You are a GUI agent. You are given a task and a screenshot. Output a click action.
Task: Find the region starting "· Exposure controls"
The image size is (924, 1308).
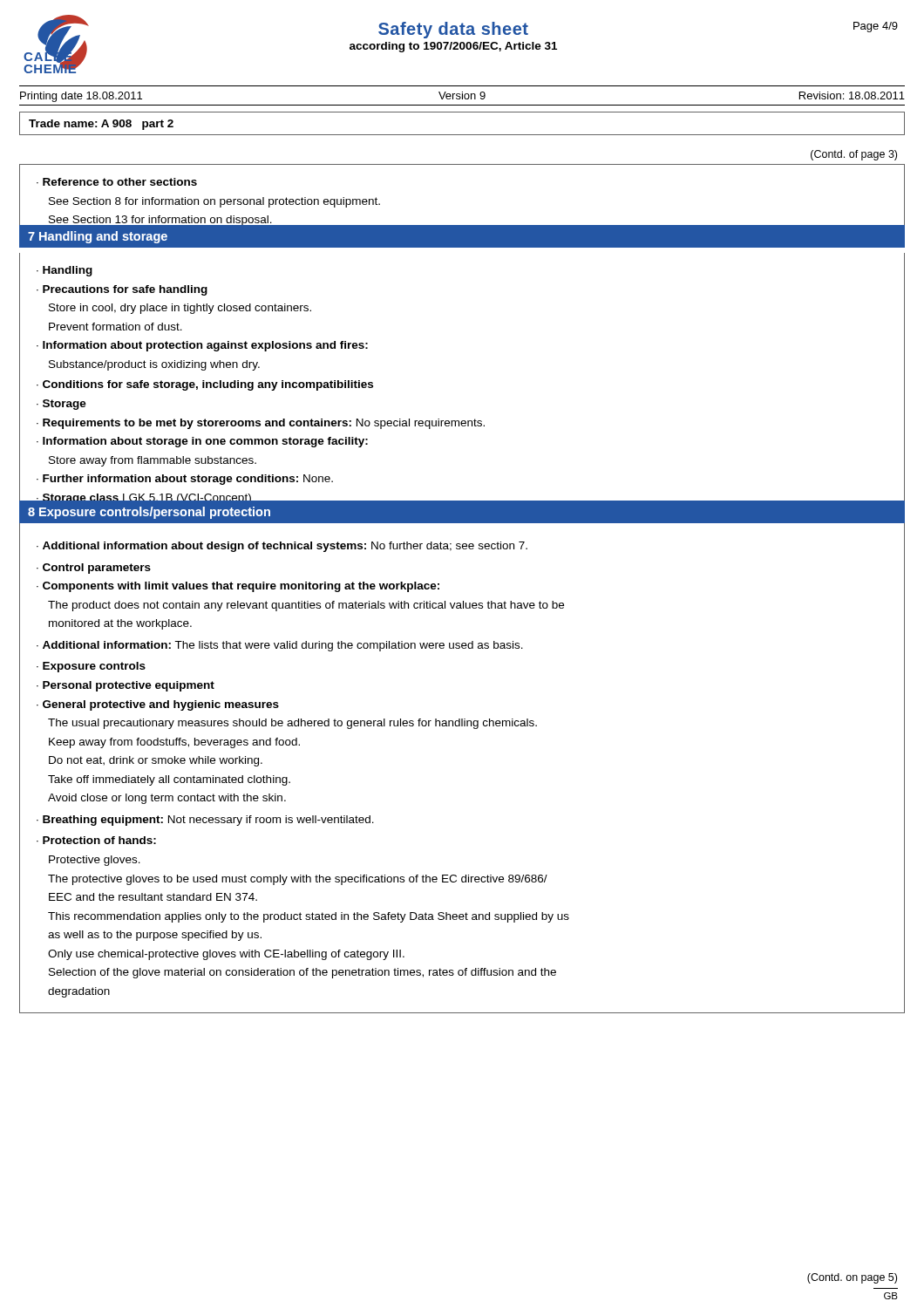pos(91,667)
